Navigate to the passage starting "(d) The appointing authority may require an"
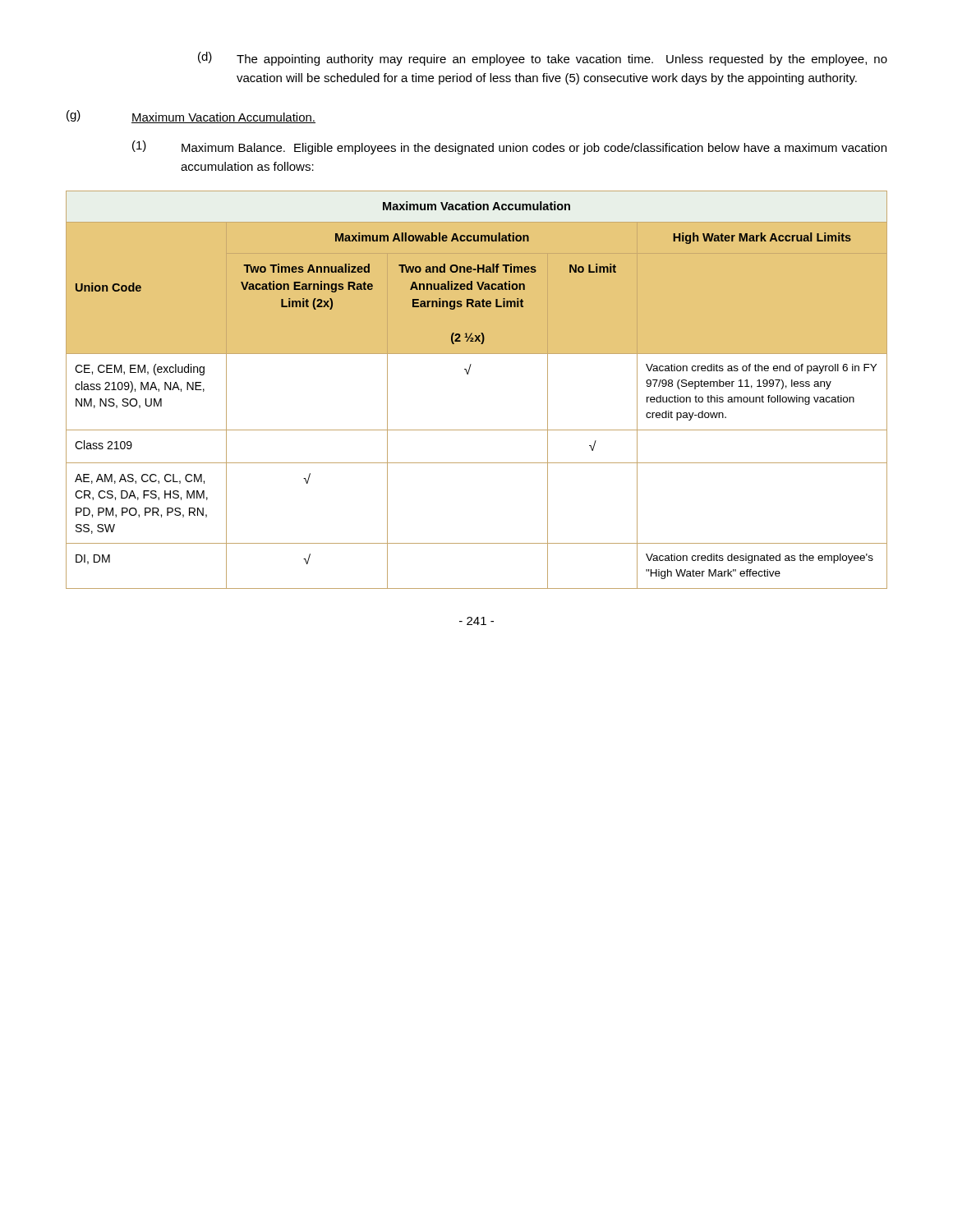The width and height of the screenshot is (953, 1232). [542, 68]
